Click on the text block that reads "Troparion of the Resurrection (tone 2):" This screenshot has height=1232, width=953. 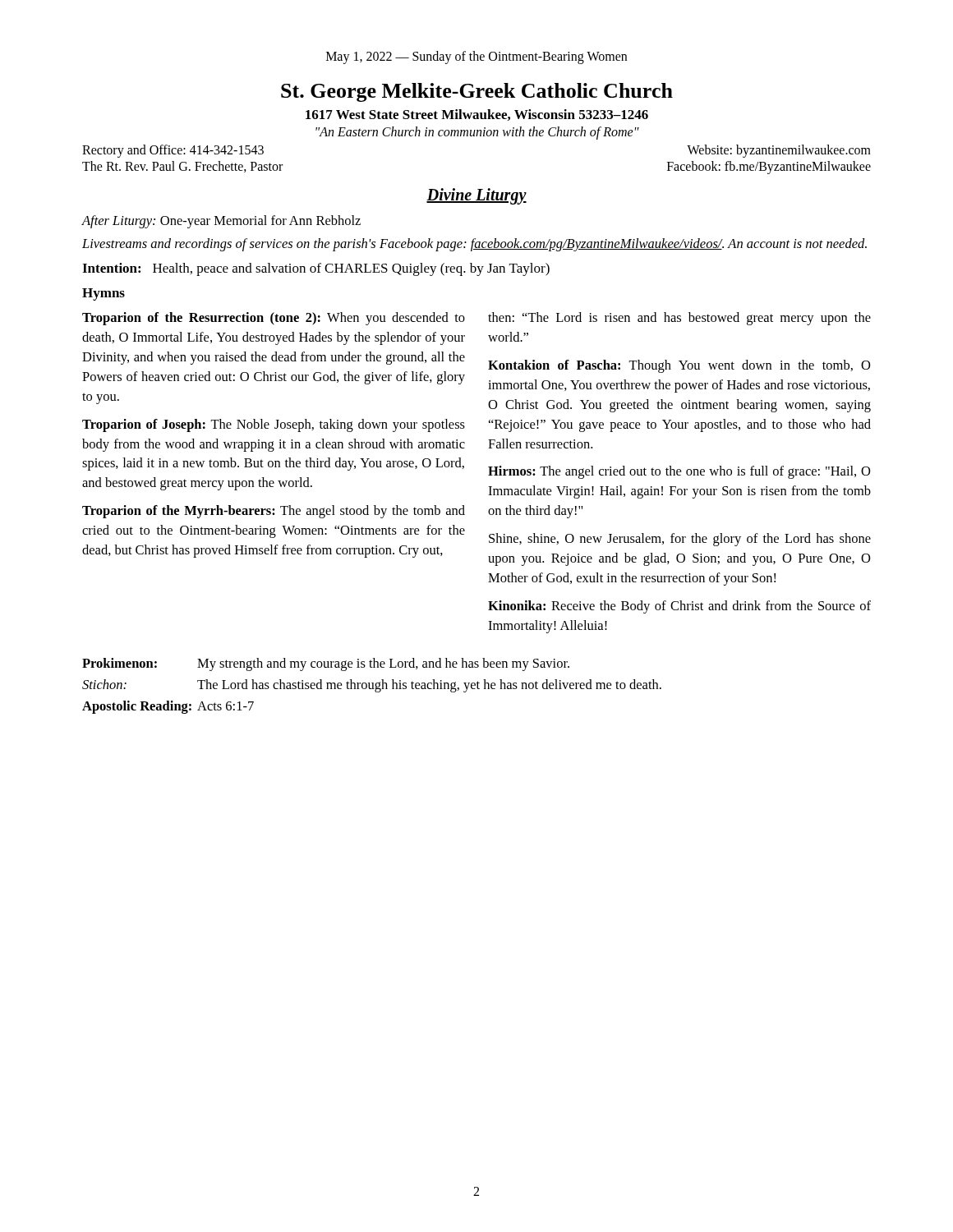click(274, 357)
